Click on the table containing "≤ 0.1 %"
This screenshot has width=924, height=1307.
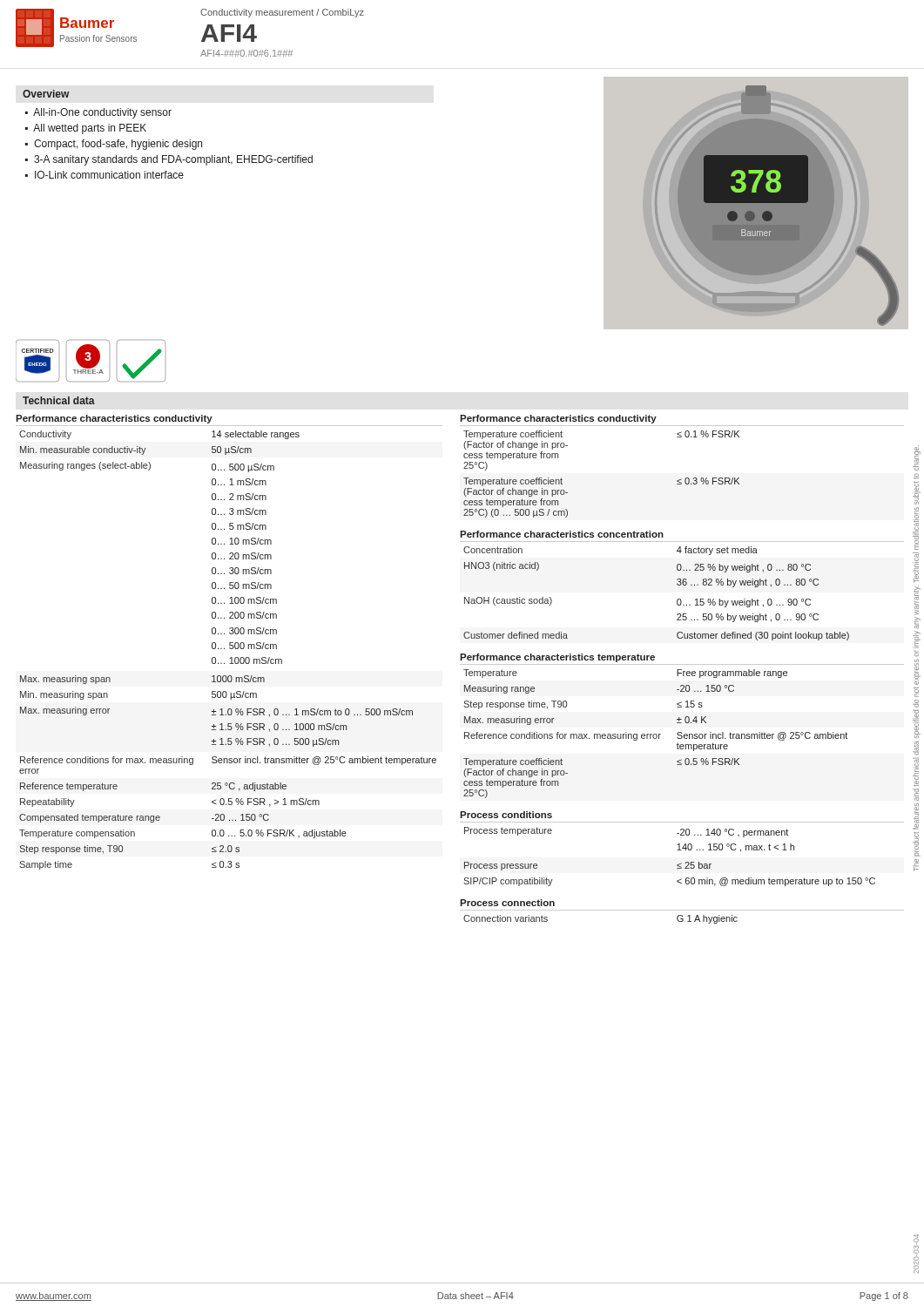(682, 465)
